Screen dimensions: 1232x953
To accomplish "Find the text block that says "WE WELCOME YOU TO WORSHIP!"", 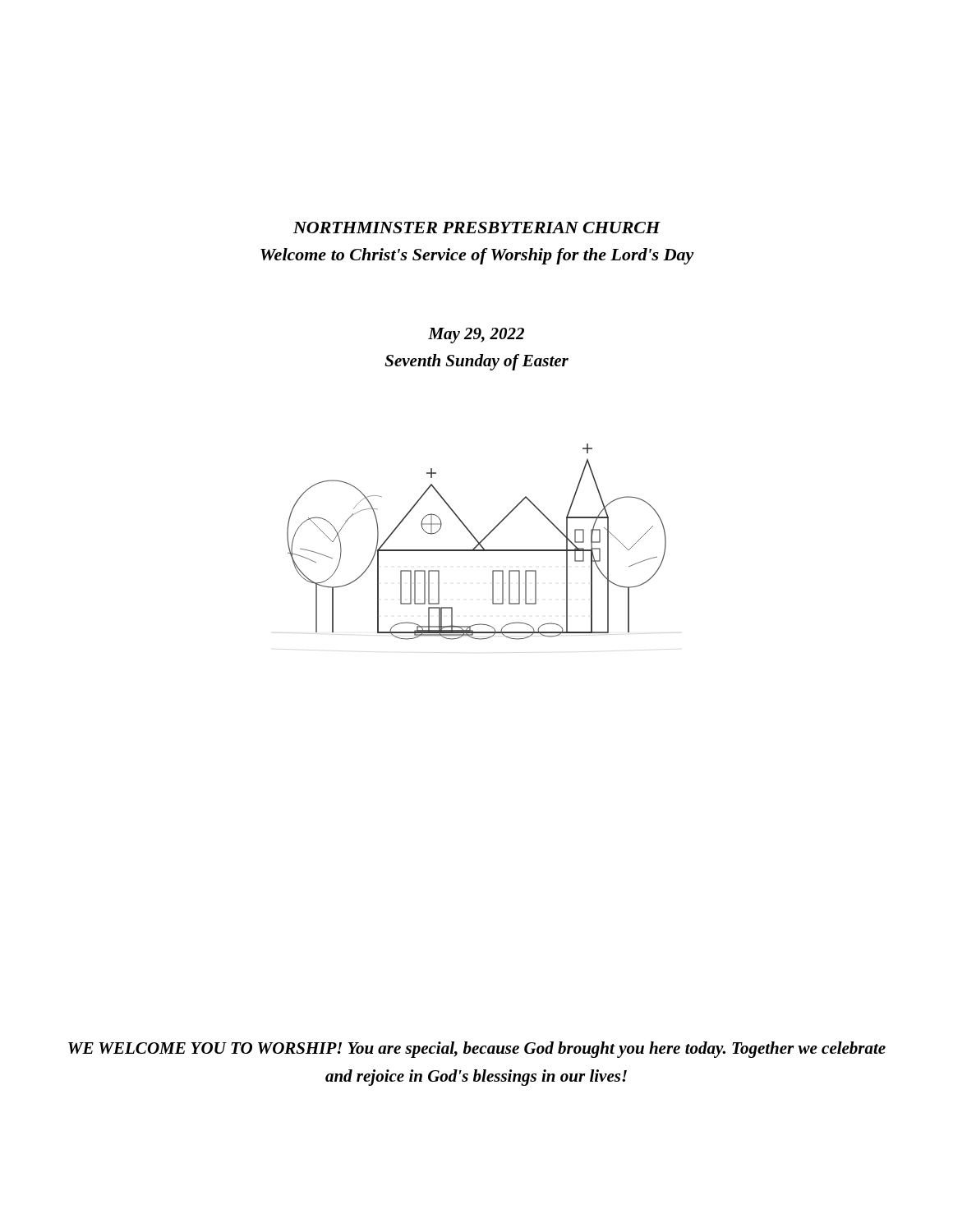I will (x=476, y=1062).
